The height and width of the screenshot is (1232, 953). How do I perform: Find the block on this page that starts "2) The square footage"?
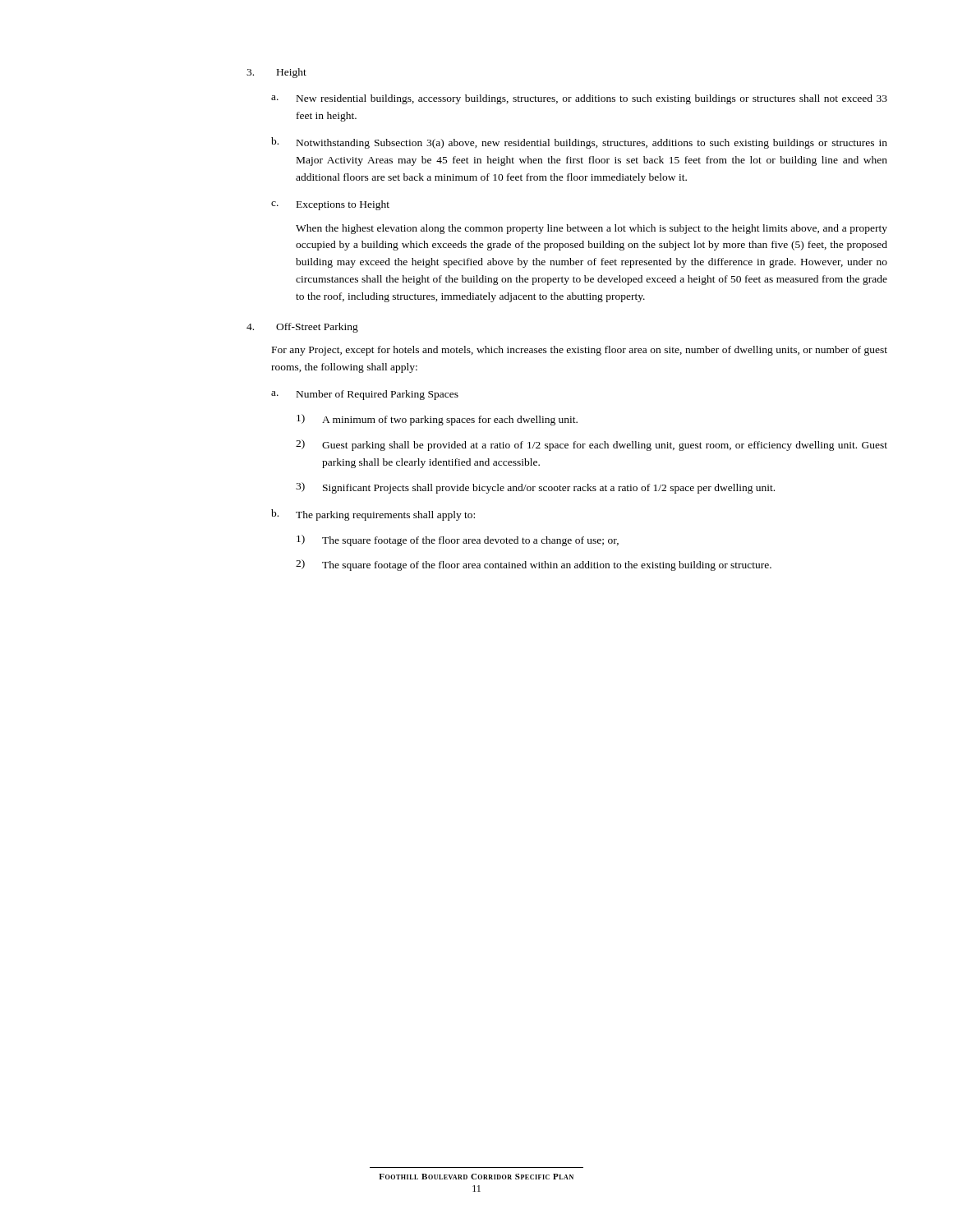tap(591, 566)
